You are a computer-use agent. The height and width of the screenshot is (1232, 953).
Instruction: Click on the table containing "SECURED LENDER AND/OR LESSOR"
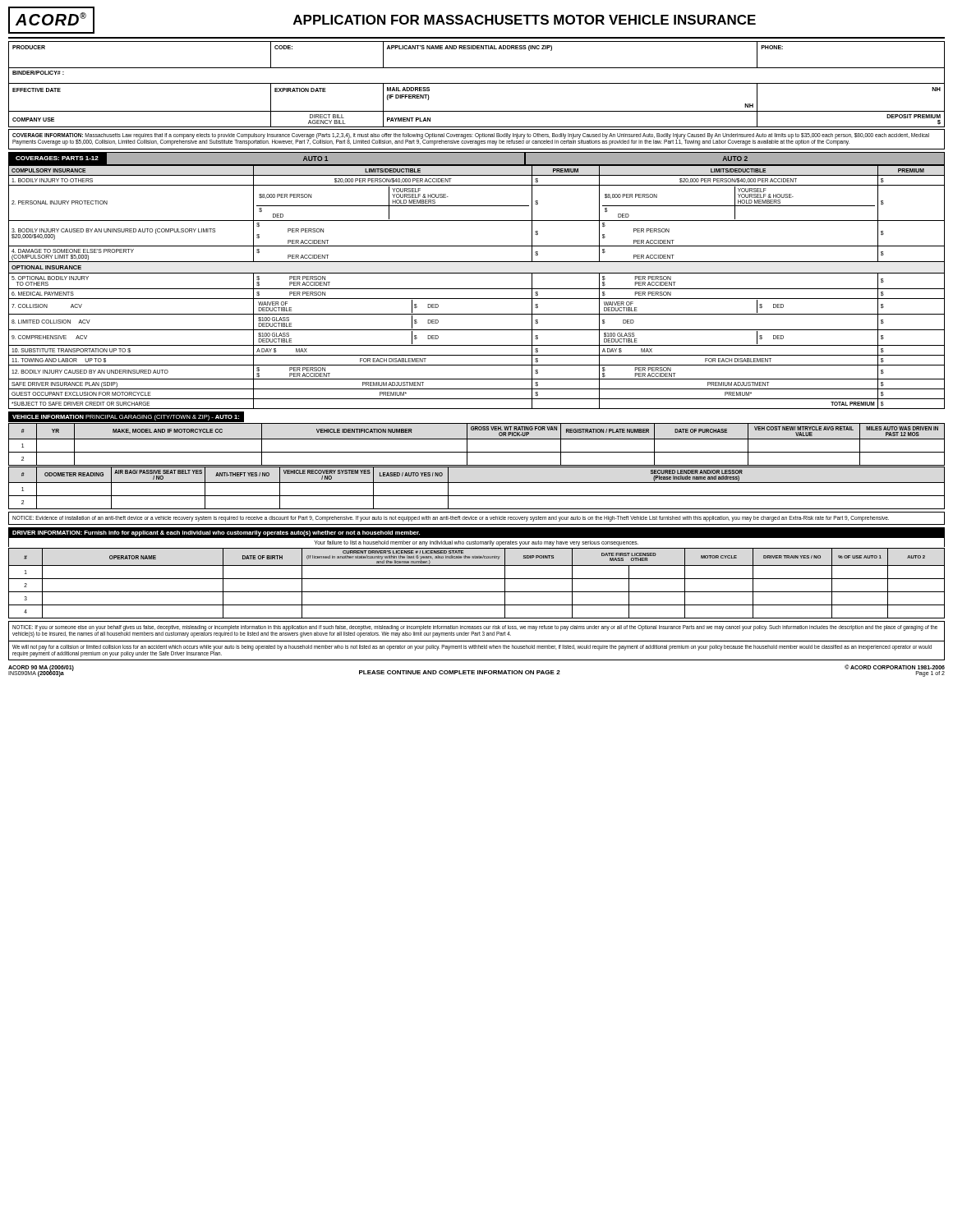pyautogui.click(x=476, y=488)
